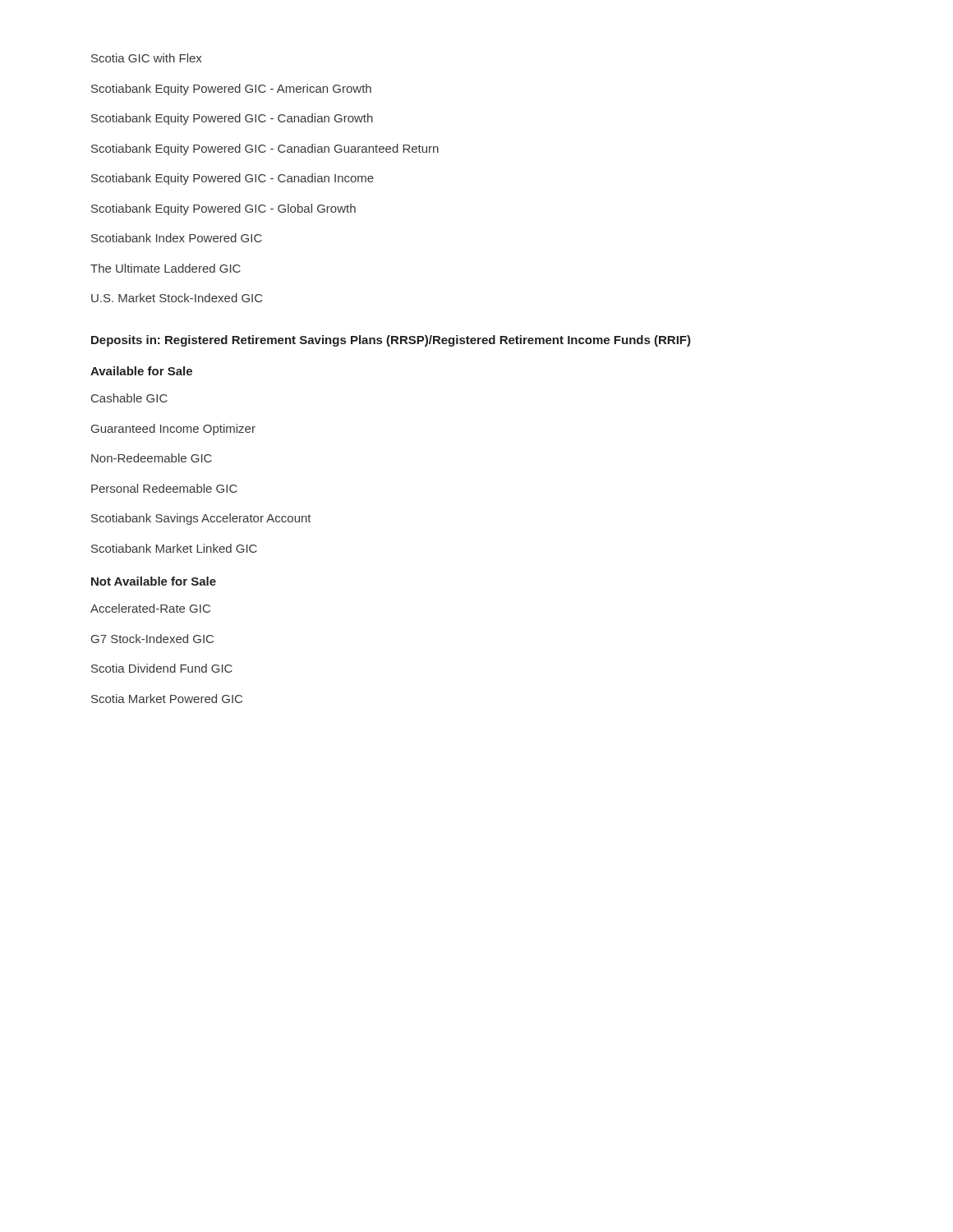Viewport: 953px width, 1232px height.
Task: Point to "Cashable GIC"
Action: (x=129, y=398)
